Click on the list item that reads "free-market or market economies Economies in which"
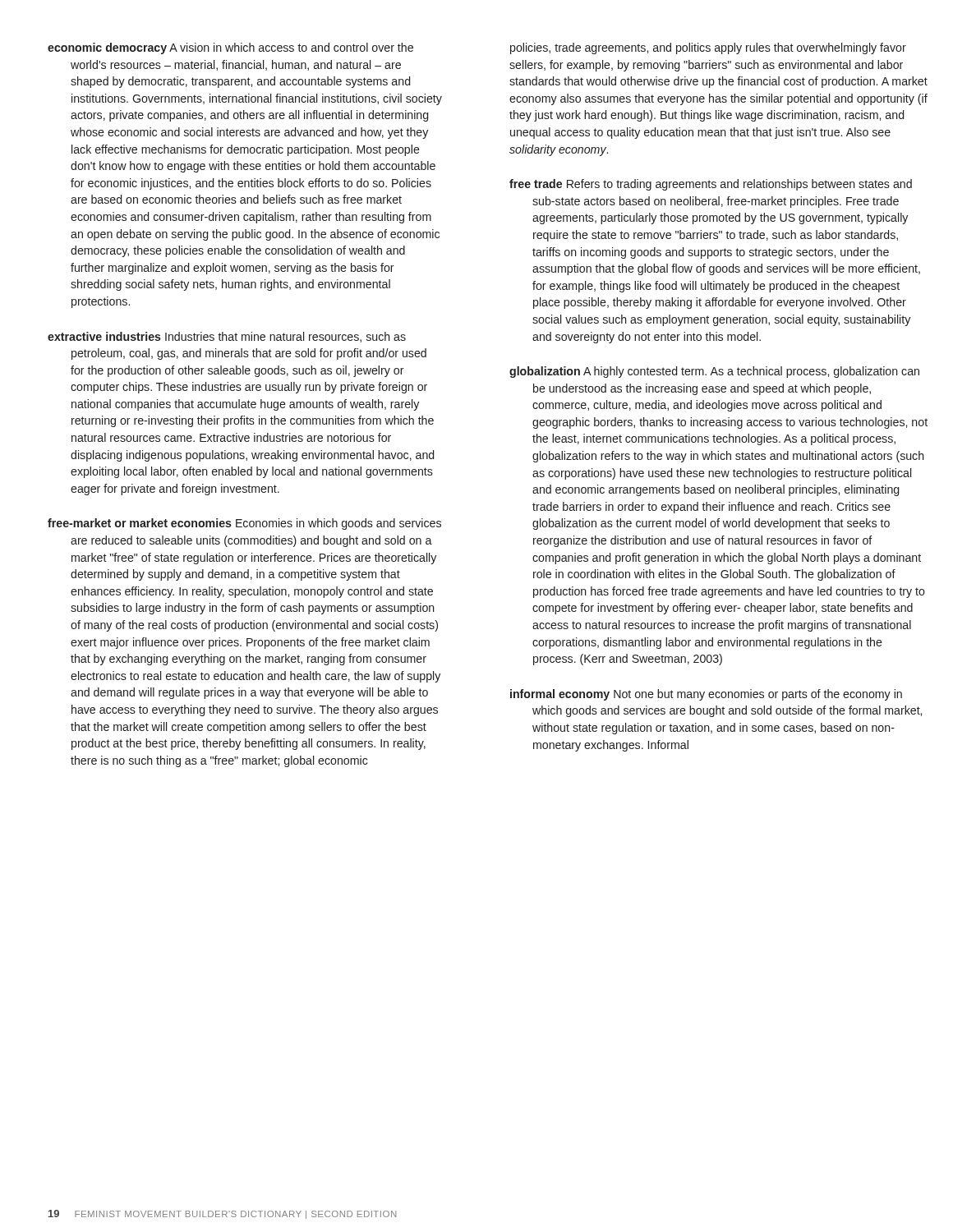 (x=245, y=642)
